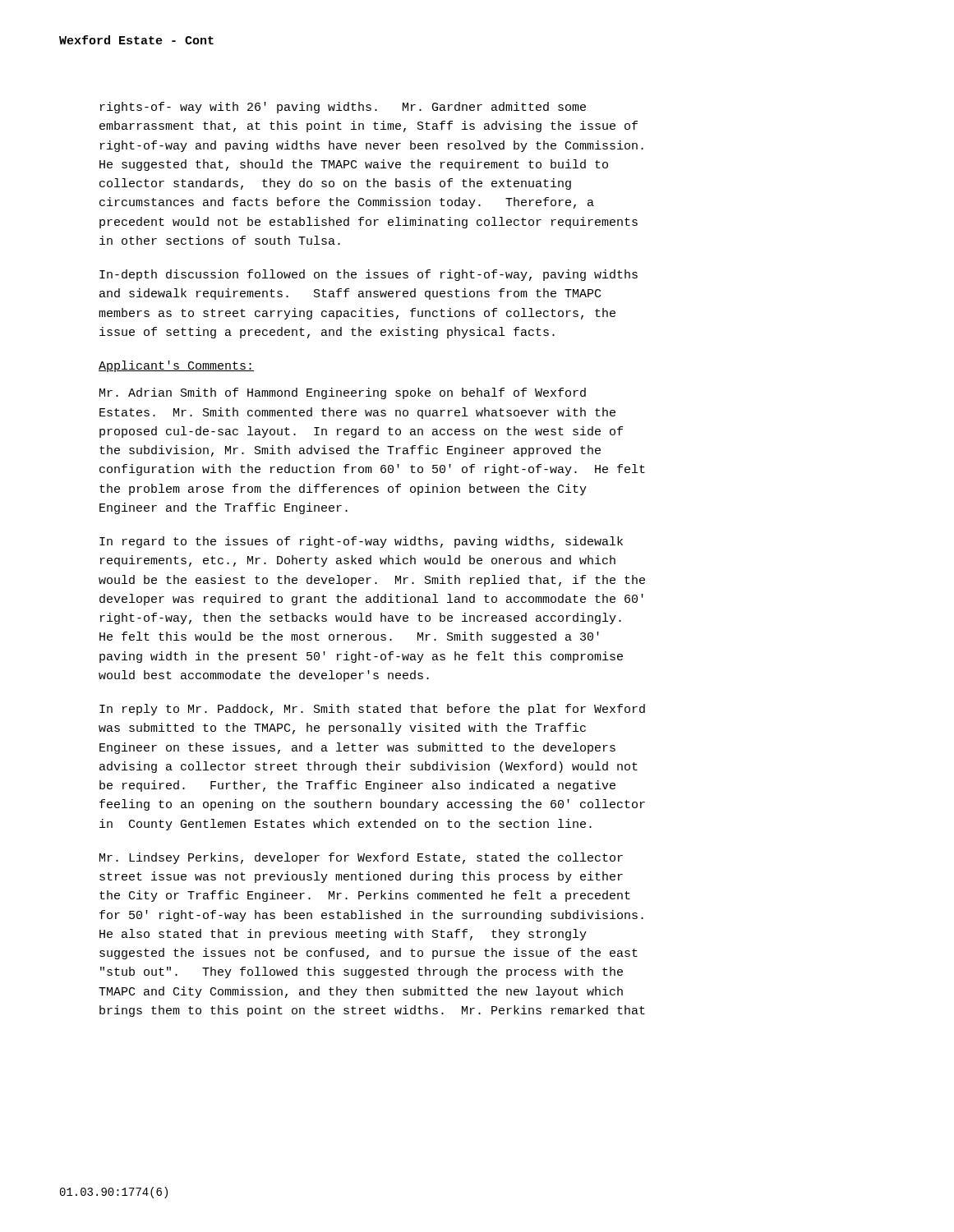This screenshot has width=954, height=1232.
Task: Select the text block starting "Mr. Lindsey Perkins, developer for Wexford Estate, stated"
Action: [372, 935]
